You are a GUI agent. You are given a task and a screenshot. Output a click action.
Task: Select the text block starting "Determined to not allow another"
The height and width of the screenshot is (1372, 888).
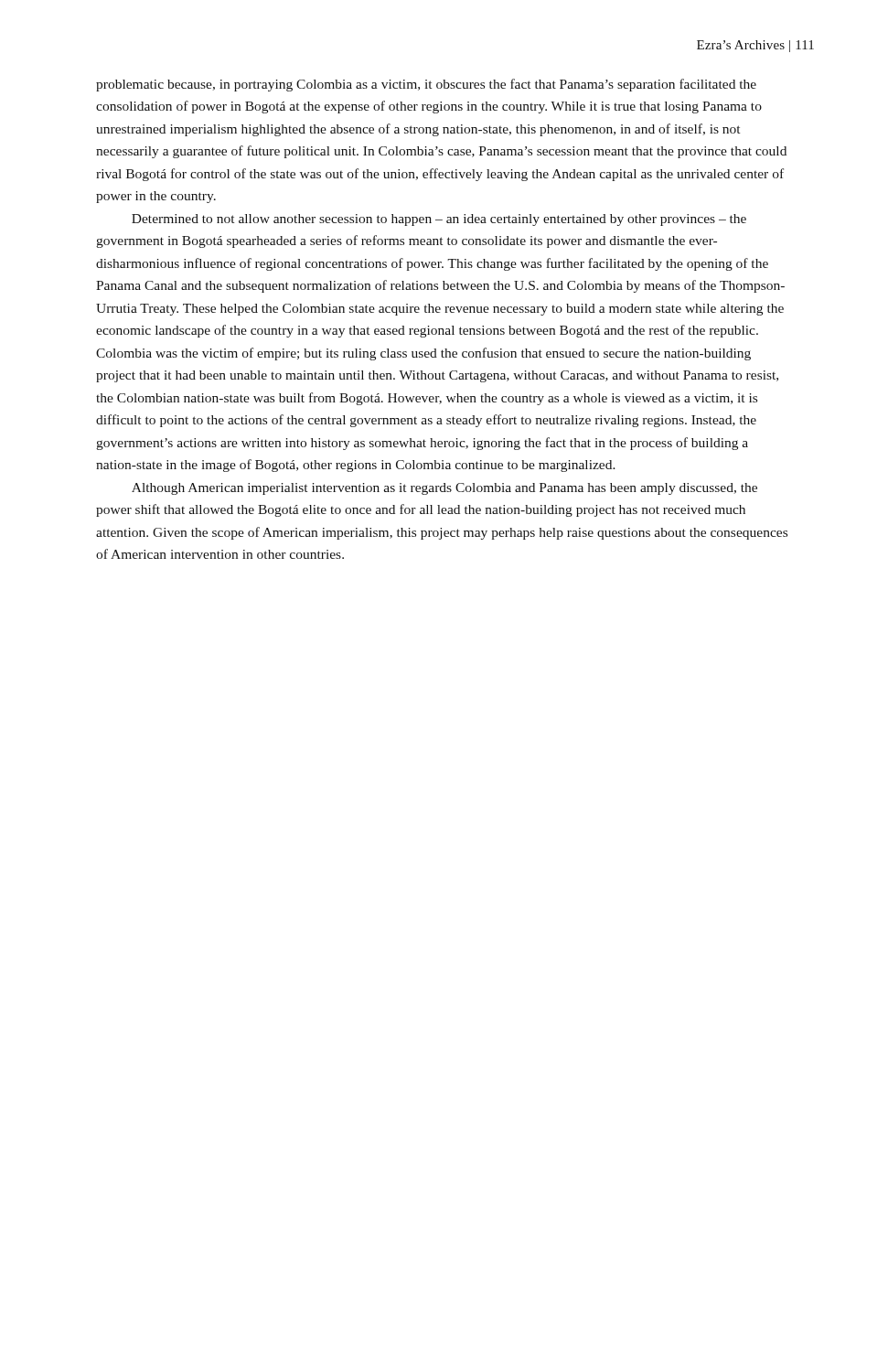pos(444,342)
